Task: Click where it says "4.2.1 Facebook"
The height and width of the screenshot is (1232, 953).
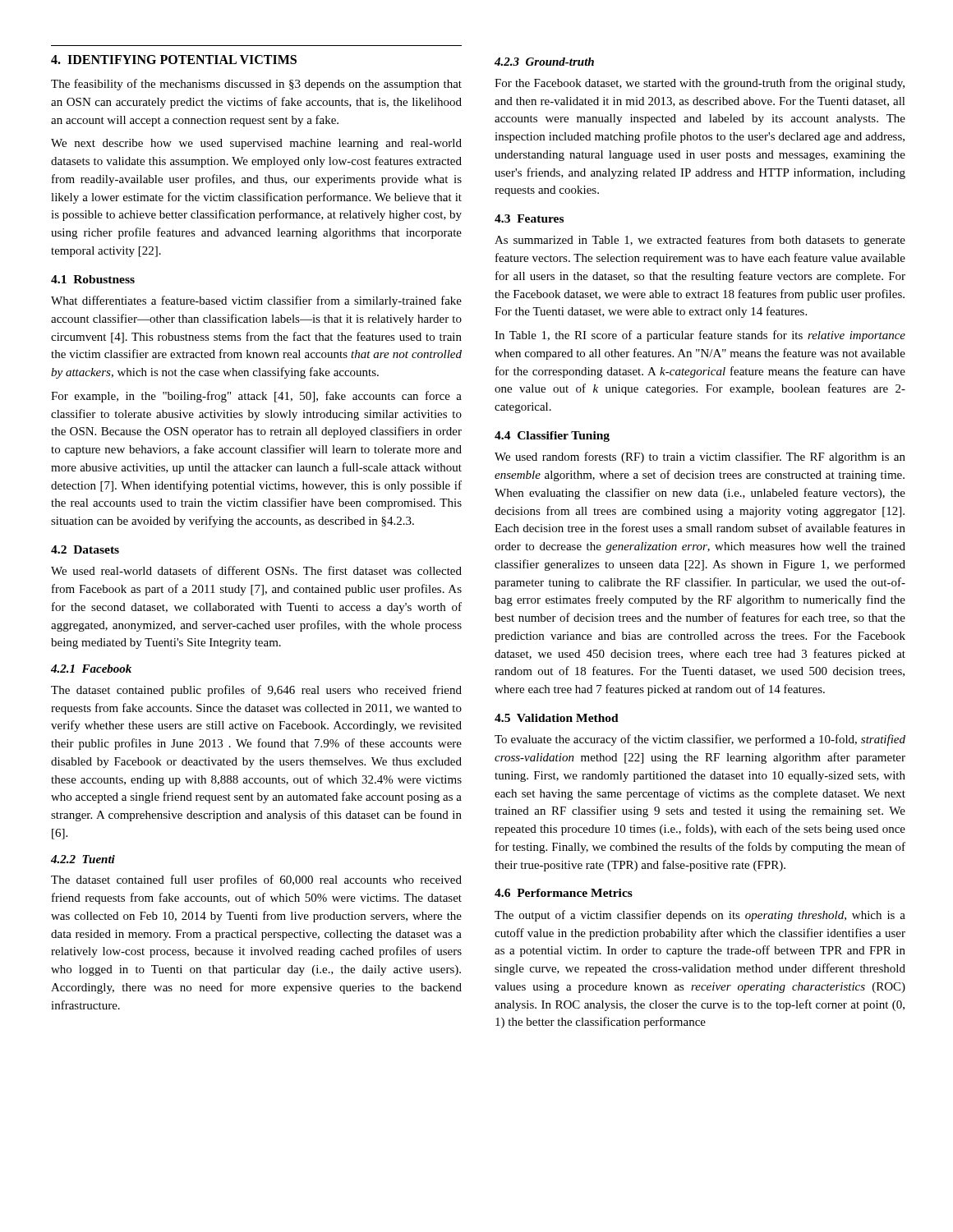Action: click(x=91, y=669)
